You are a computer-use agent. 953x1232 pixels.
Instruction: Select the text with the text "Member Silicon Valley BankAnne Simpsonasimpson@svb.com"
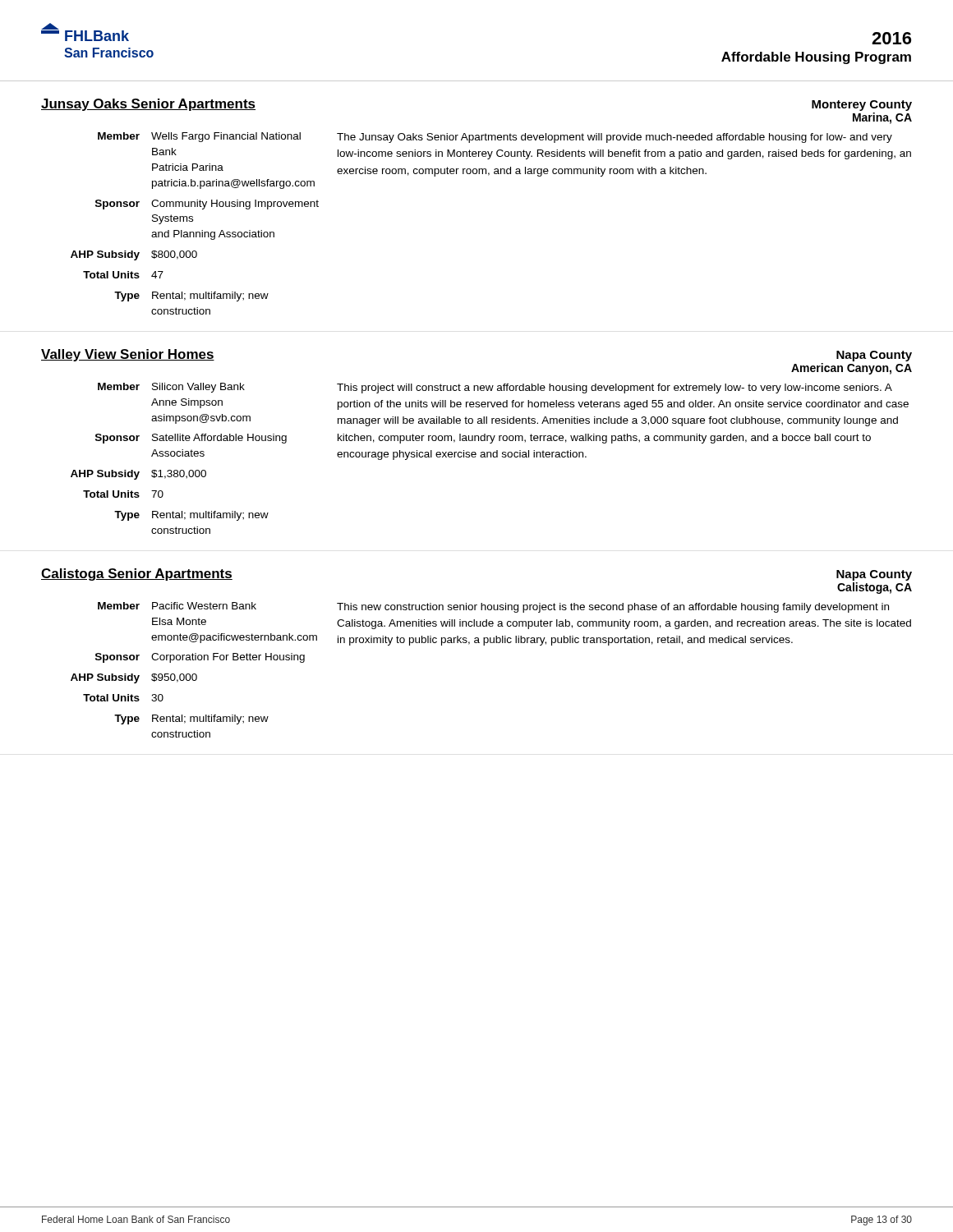coord(146,403)
